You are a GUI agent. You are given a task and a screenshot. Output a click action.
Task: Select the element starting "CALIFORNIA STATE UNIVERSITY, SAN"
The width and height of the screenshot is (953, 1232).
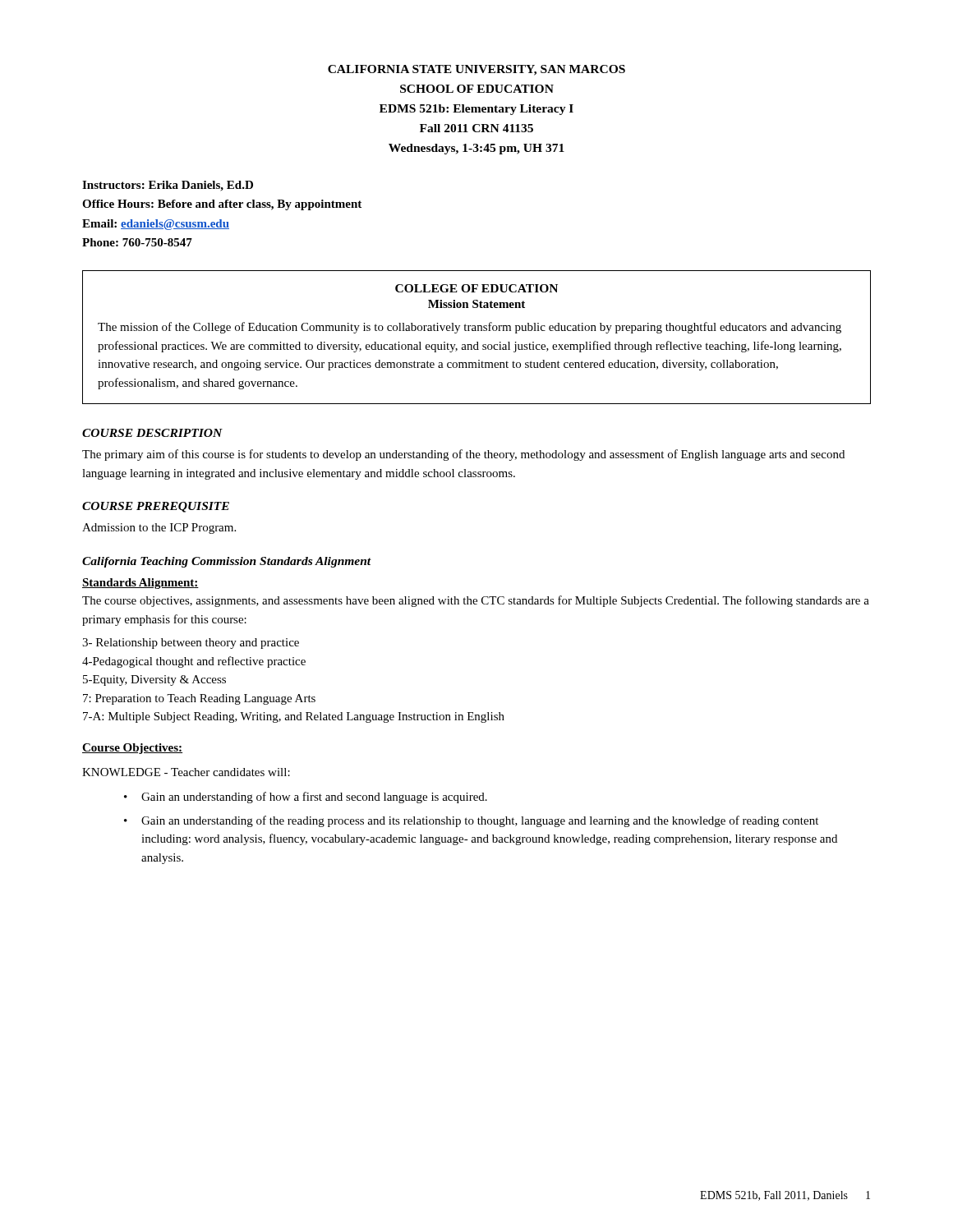coord(476,108)
